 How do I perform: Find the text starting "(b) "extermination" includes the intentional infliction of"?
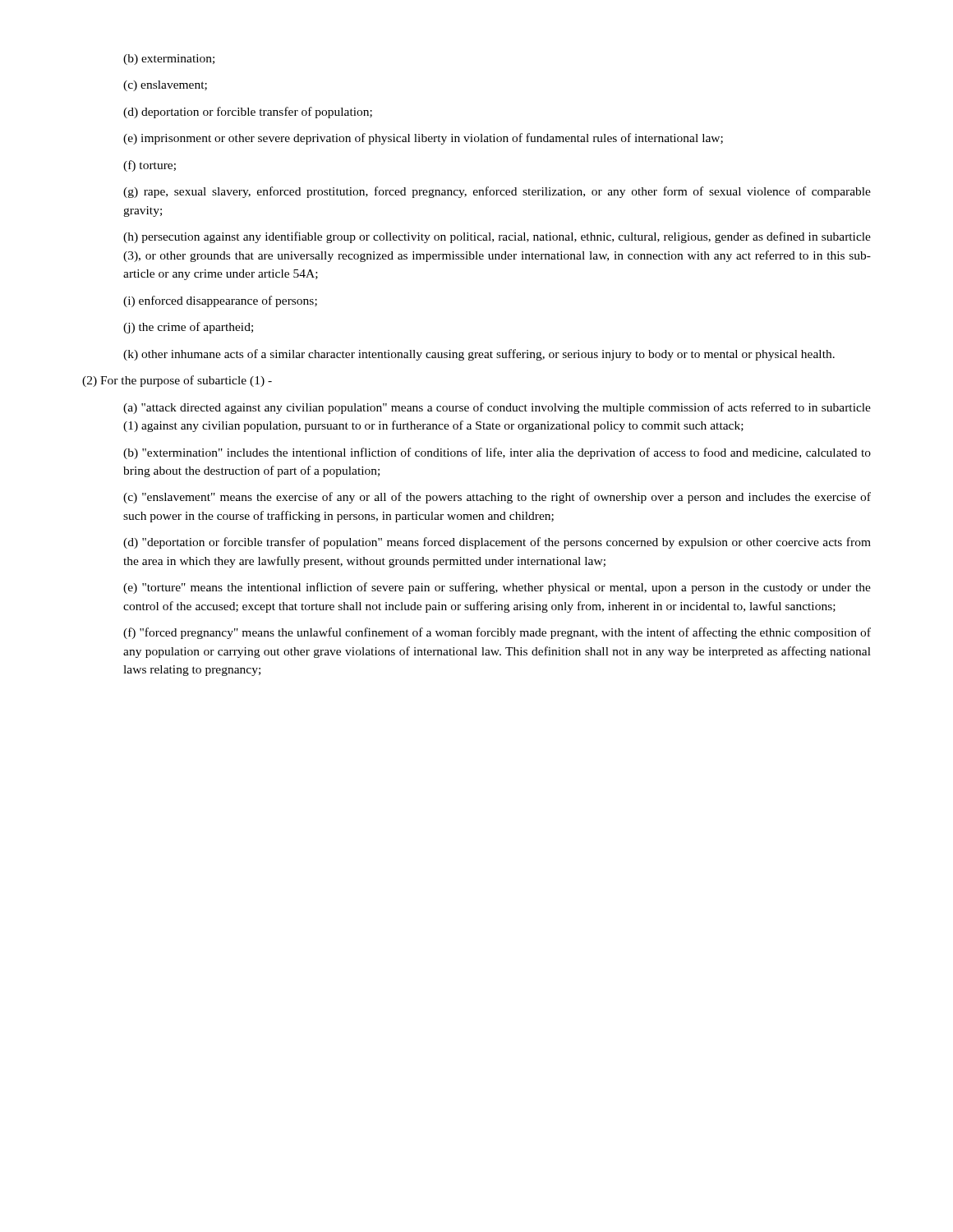[497, 461]
